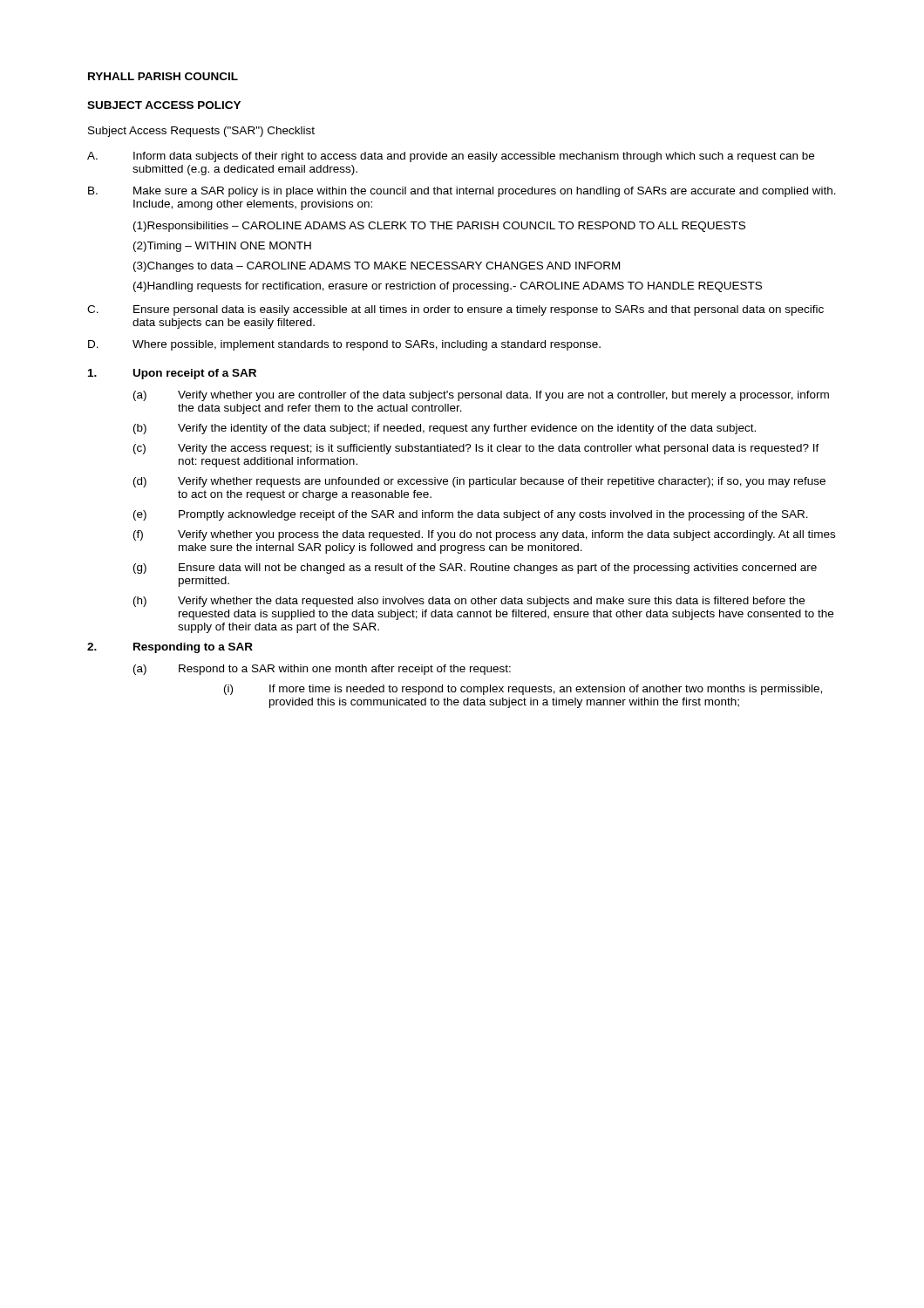Find the list item containing "B. Make sure a SAR policy is"
This screenshot has height=1308, width=924.
(462, 192)
